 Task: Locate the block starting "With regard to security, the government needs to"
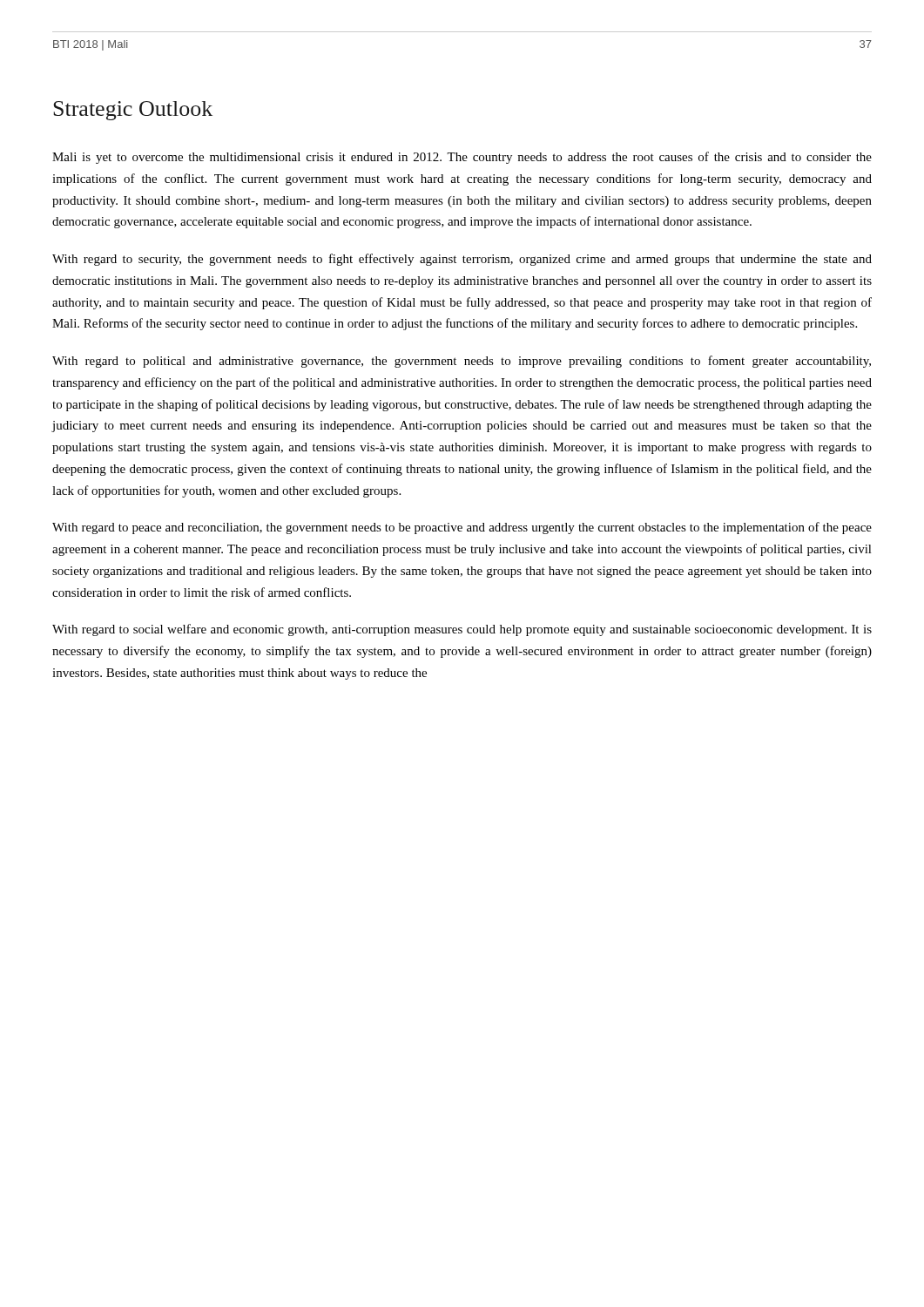462,291
